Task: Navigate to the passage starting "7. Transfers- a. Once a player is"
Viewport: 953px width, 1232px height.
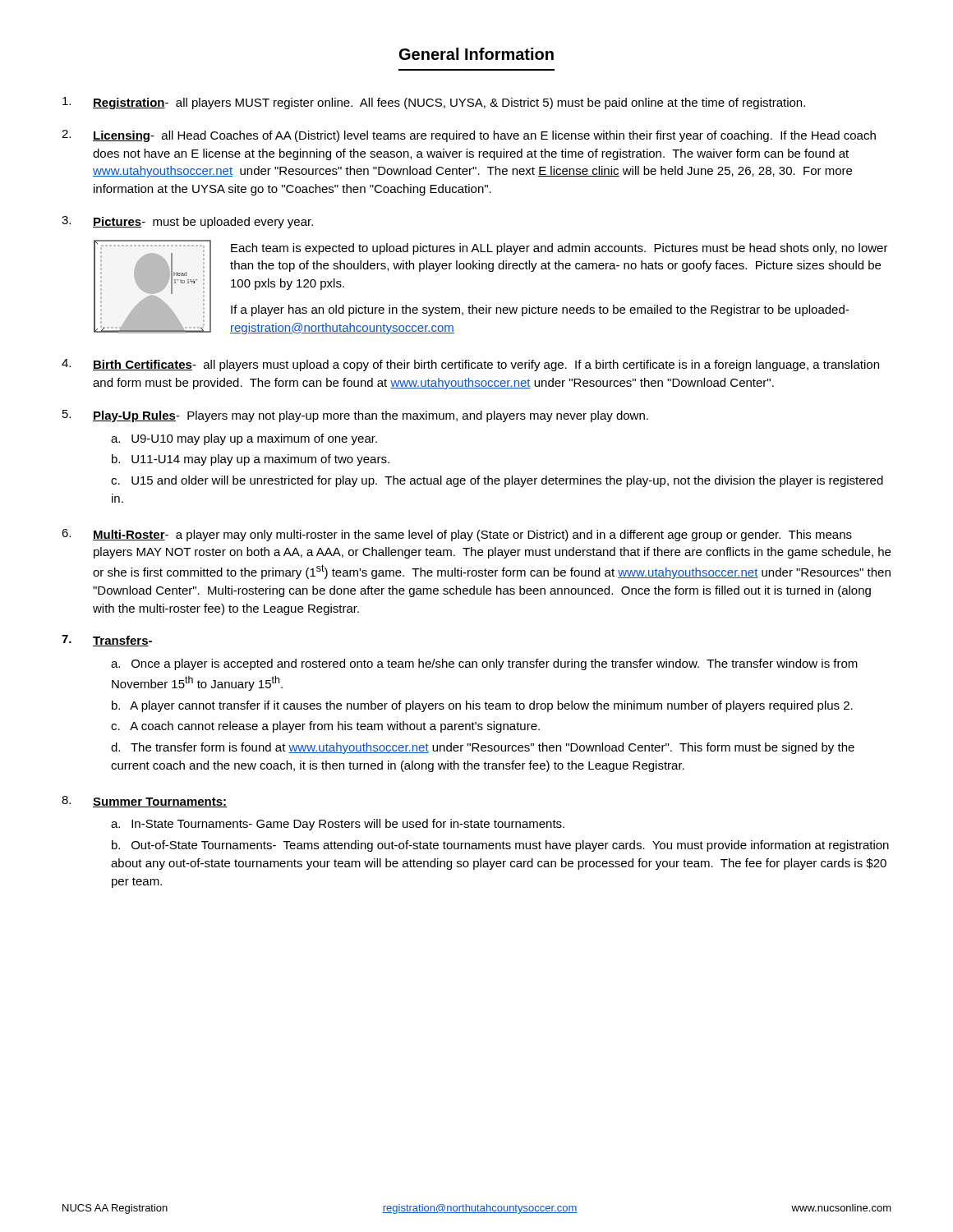Action: tap(476, 705)
